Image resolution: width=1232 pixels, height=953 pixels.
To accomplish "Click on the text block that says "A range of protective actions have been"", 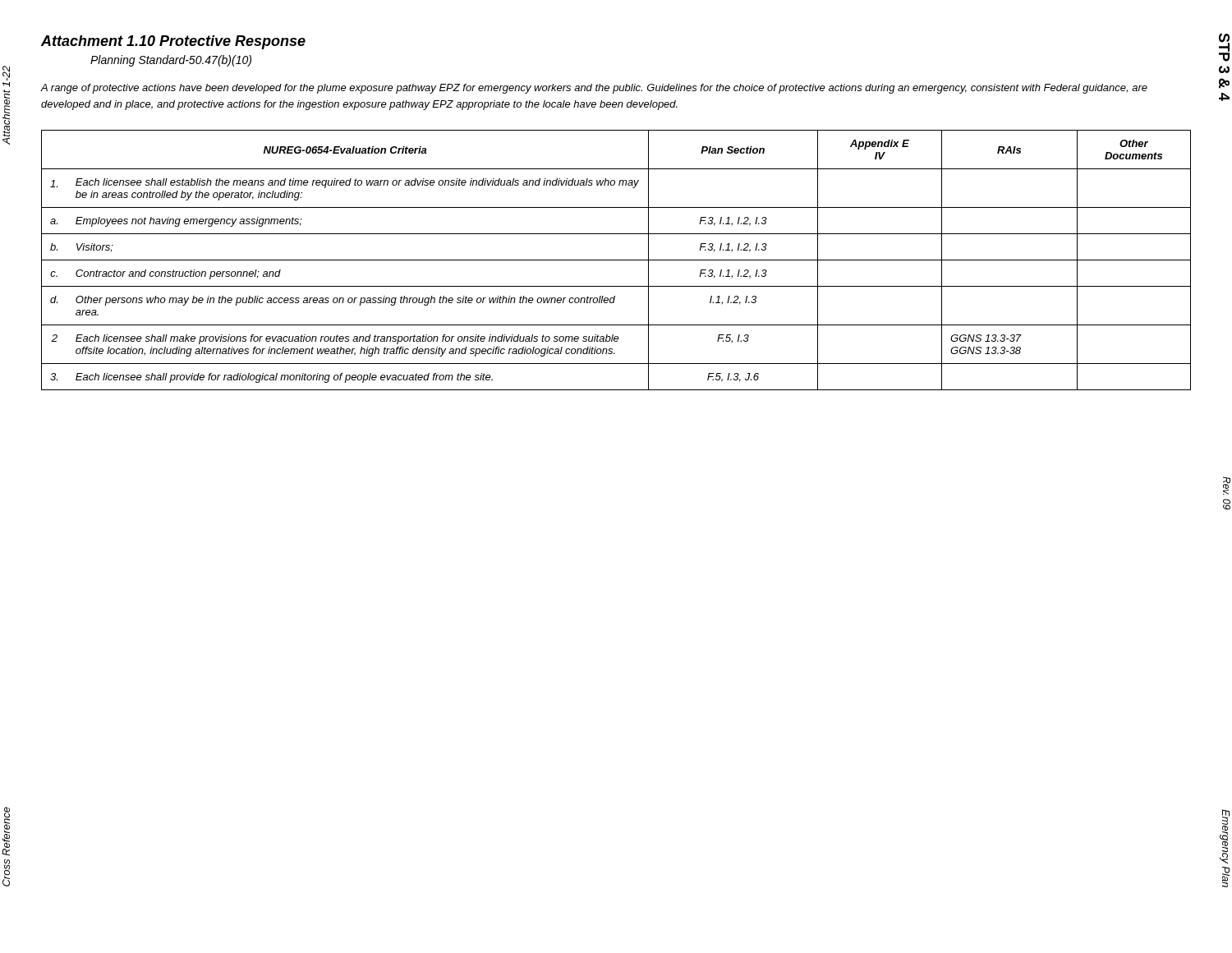I will point(594,95).
